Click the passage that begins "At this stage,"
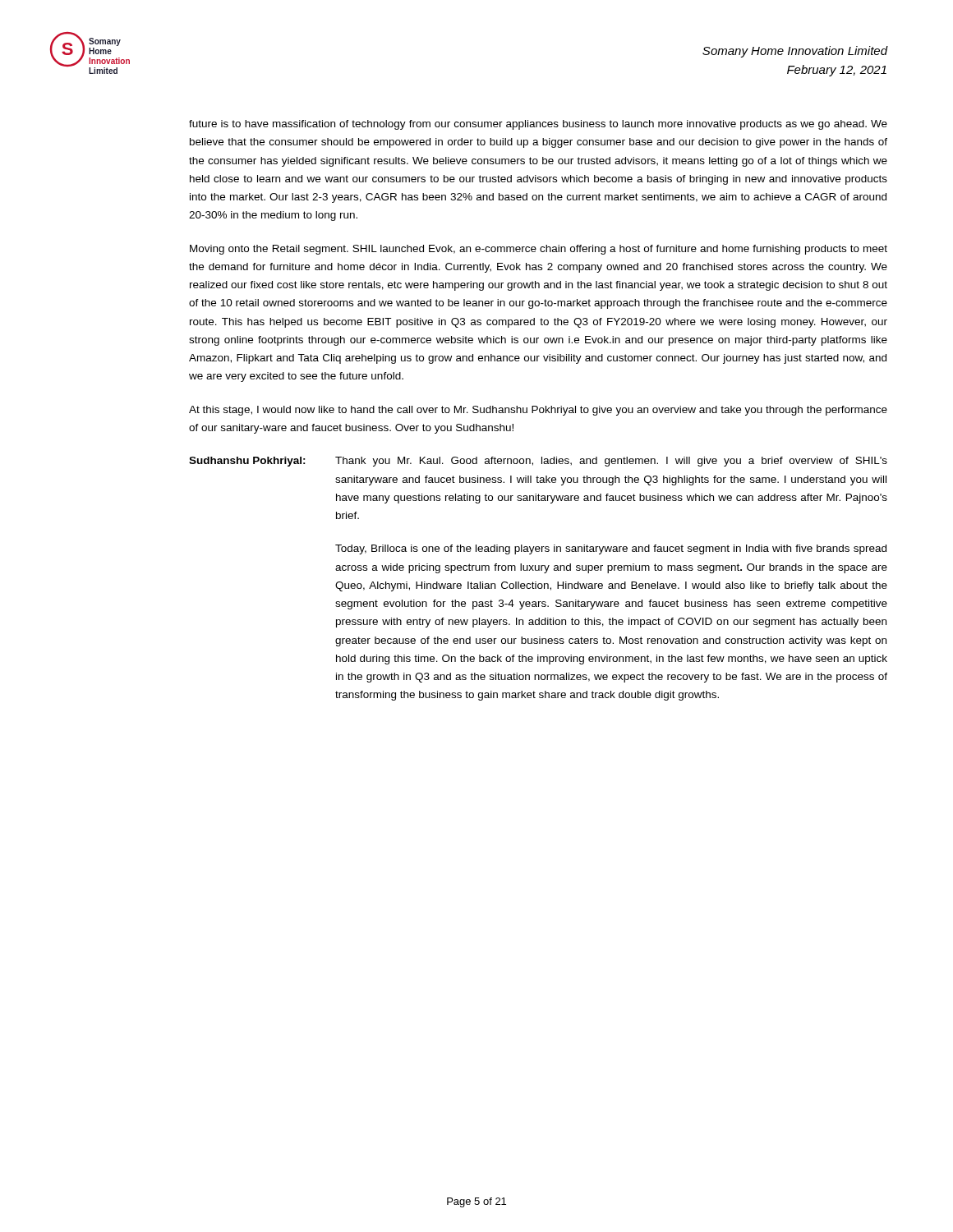This screenshot has width=953, height=1232. click(538, 418)
